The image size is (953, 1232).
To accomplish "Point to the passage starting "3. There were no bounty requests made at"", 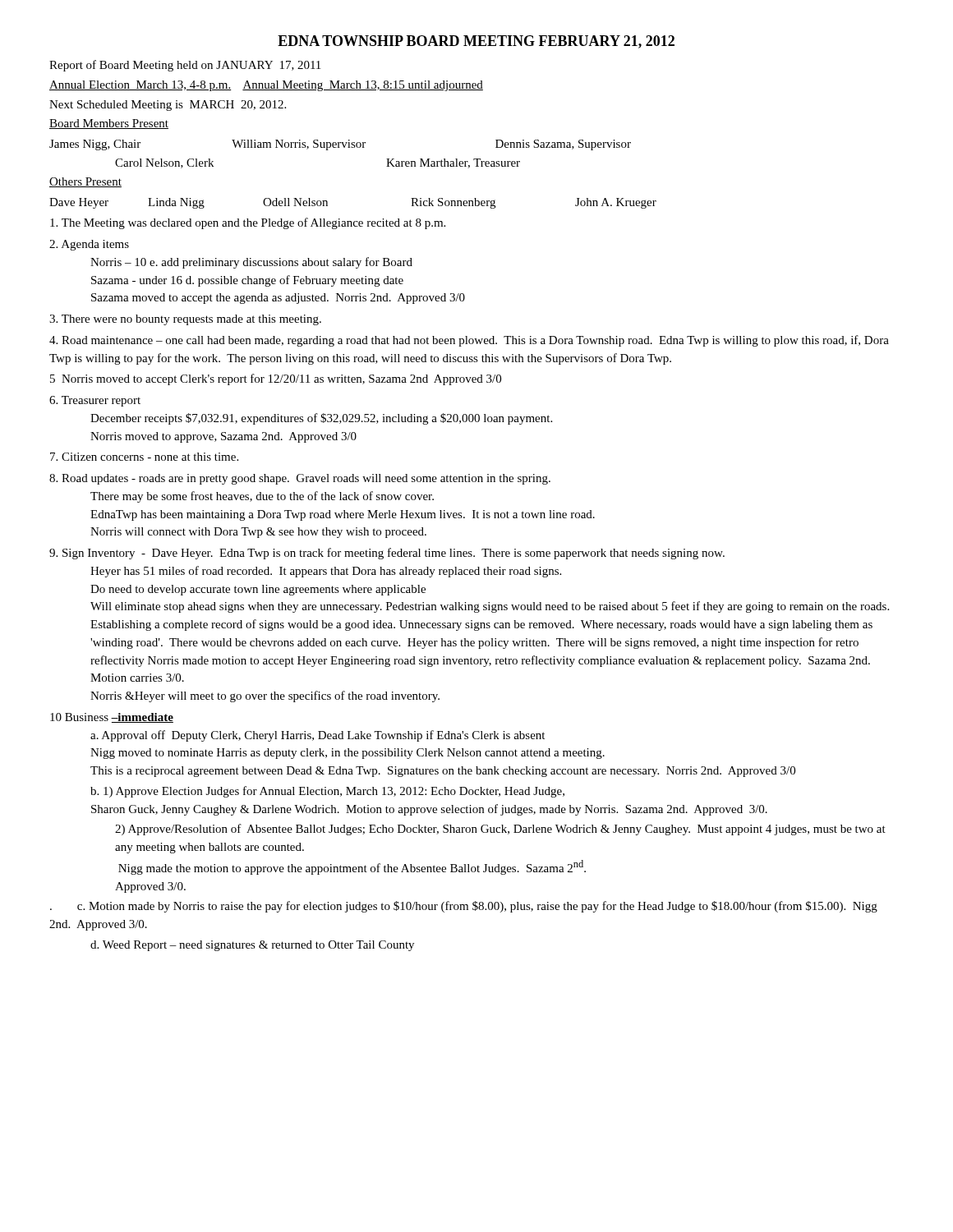I will pos(186,319).
